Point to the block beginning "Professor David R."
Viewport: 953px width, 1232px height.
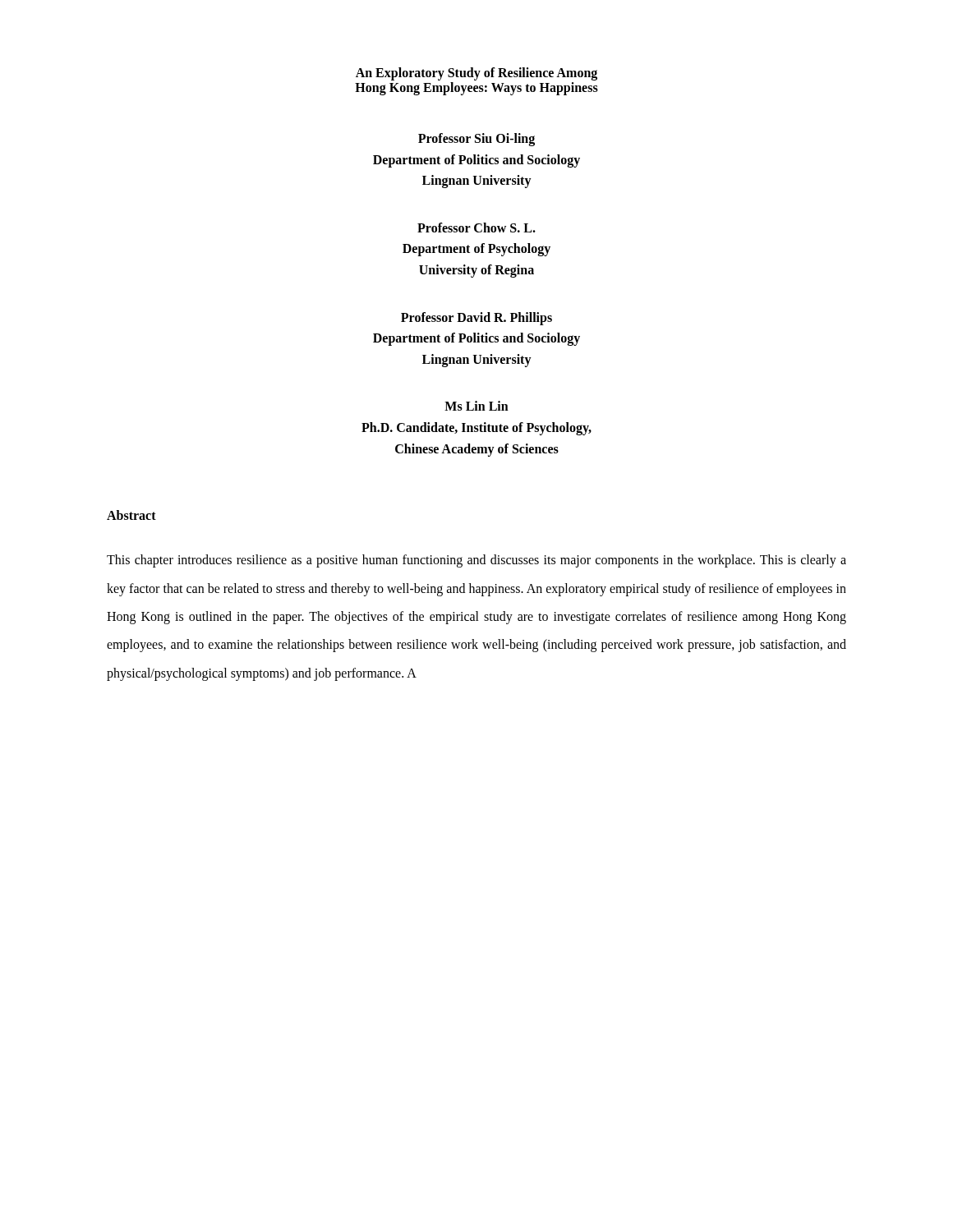point(476,338)
